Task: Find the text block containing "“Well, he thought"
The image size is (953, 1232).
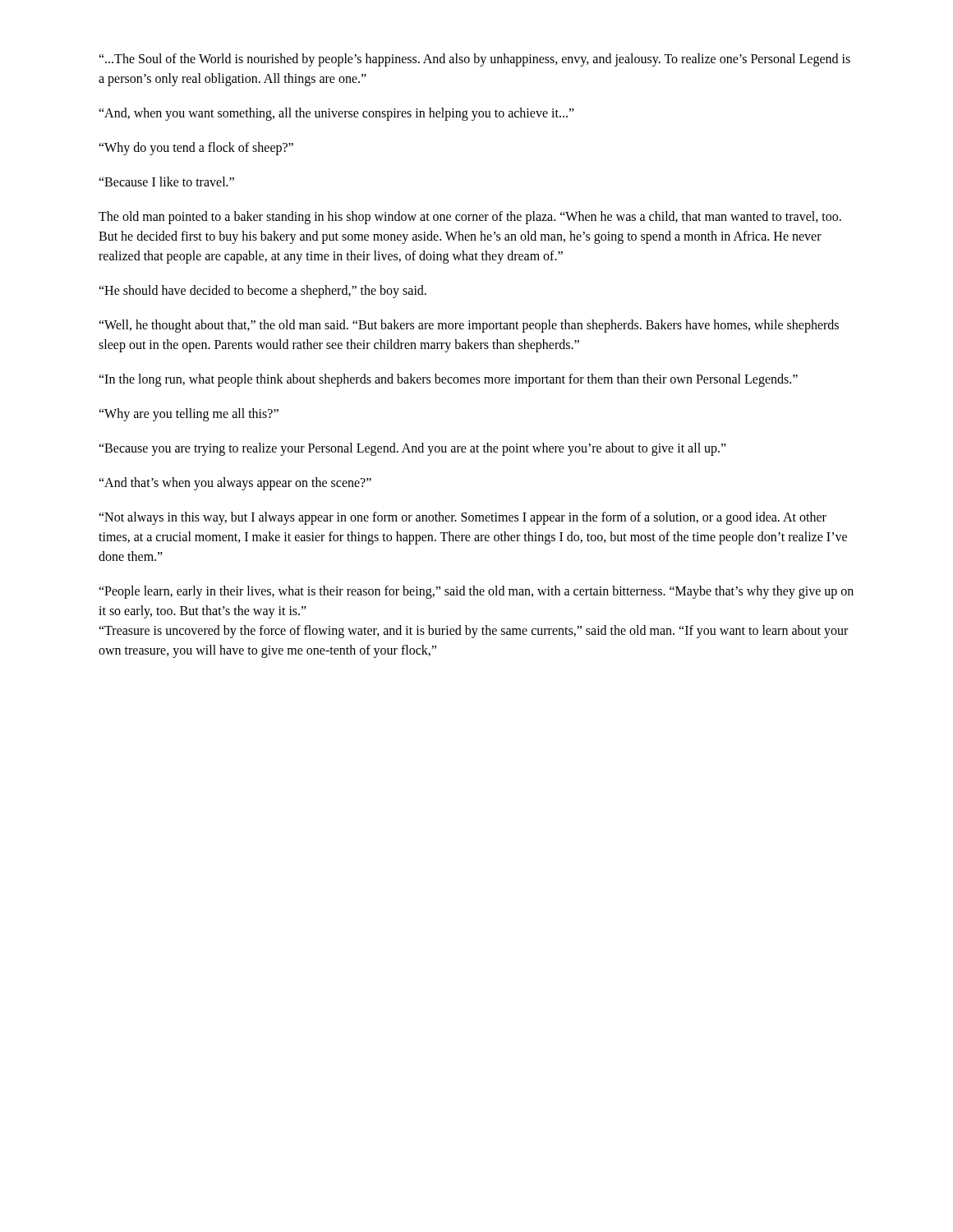Action: point(469,335)
